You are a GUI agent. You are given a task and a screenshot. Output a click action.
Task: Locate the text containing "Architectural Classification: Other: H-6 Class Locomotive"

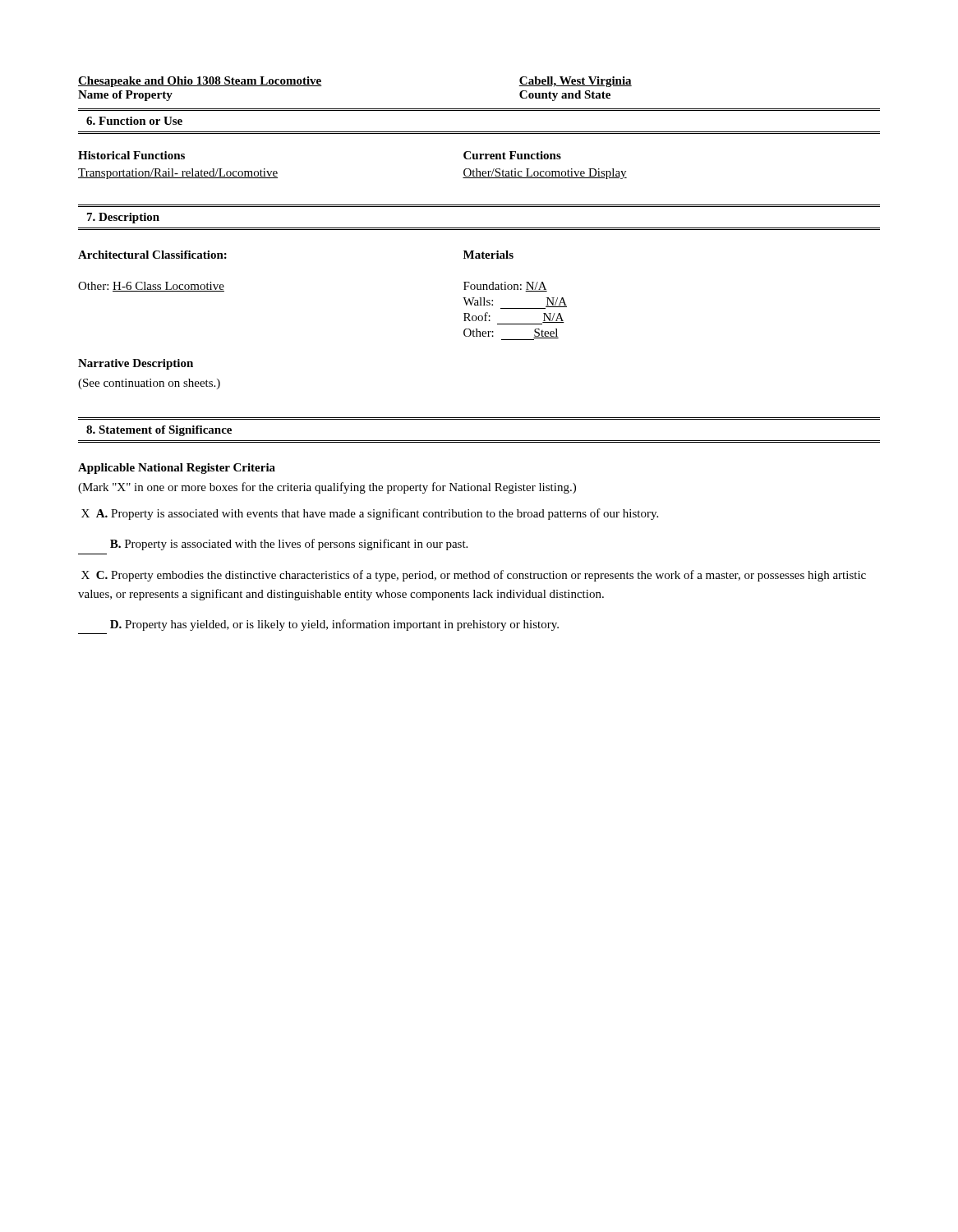coord(152,255)
